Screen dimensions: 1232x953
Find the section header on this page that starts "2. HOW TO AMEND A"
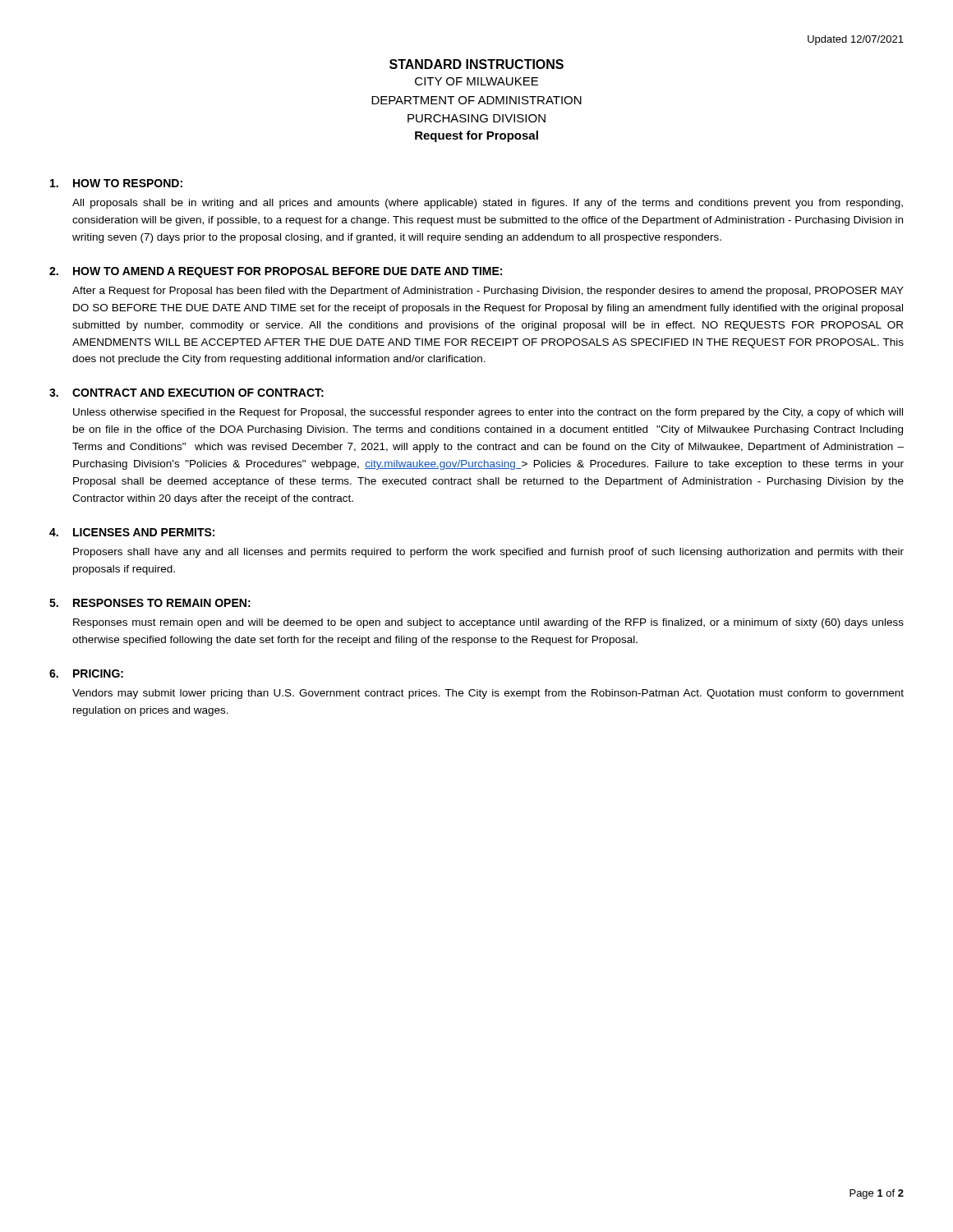coord(276,271)
